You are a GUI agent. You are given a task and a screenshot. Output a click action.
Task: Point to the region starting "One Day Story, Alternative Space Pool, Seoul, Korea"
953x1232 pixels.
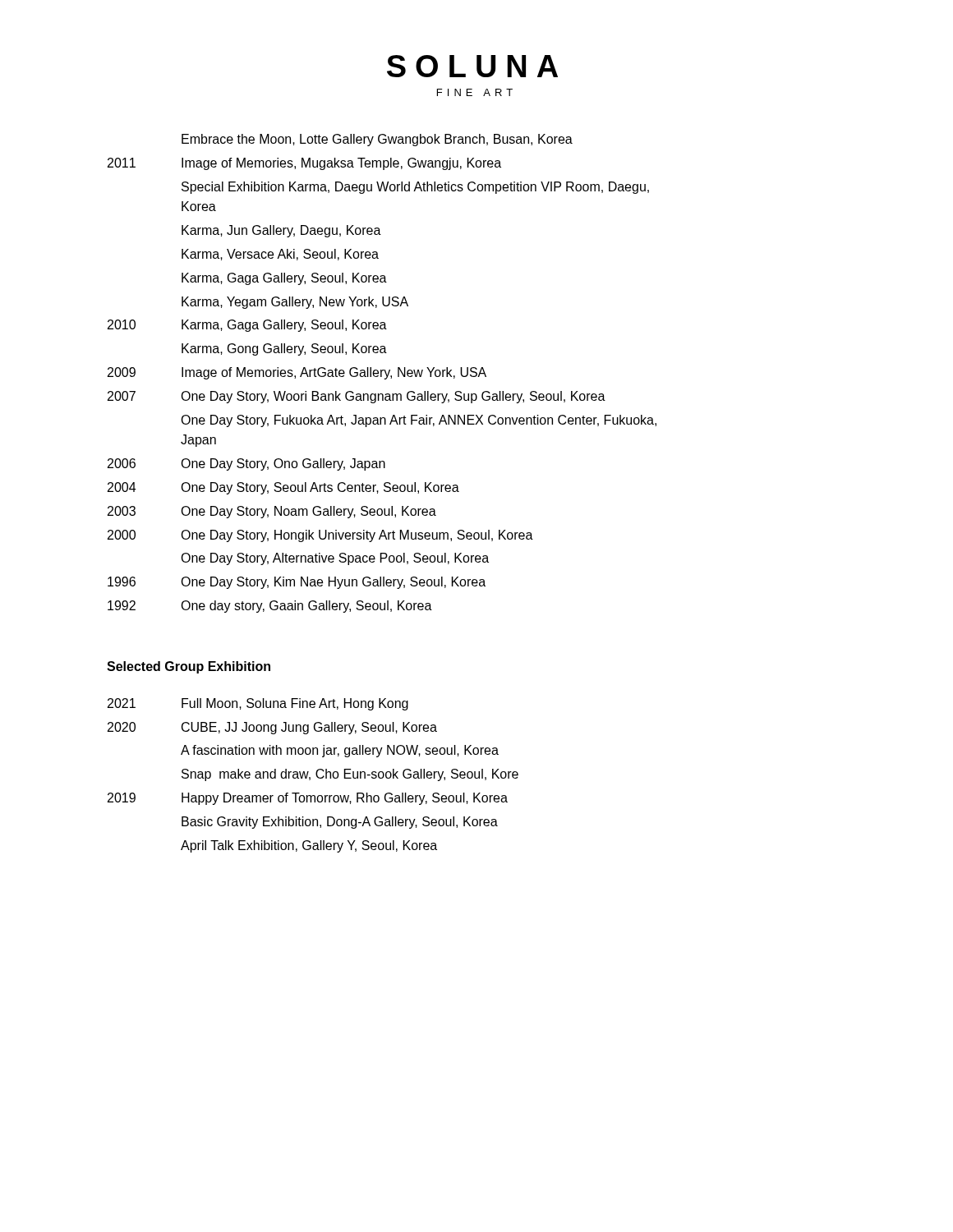tap(335, 558)
